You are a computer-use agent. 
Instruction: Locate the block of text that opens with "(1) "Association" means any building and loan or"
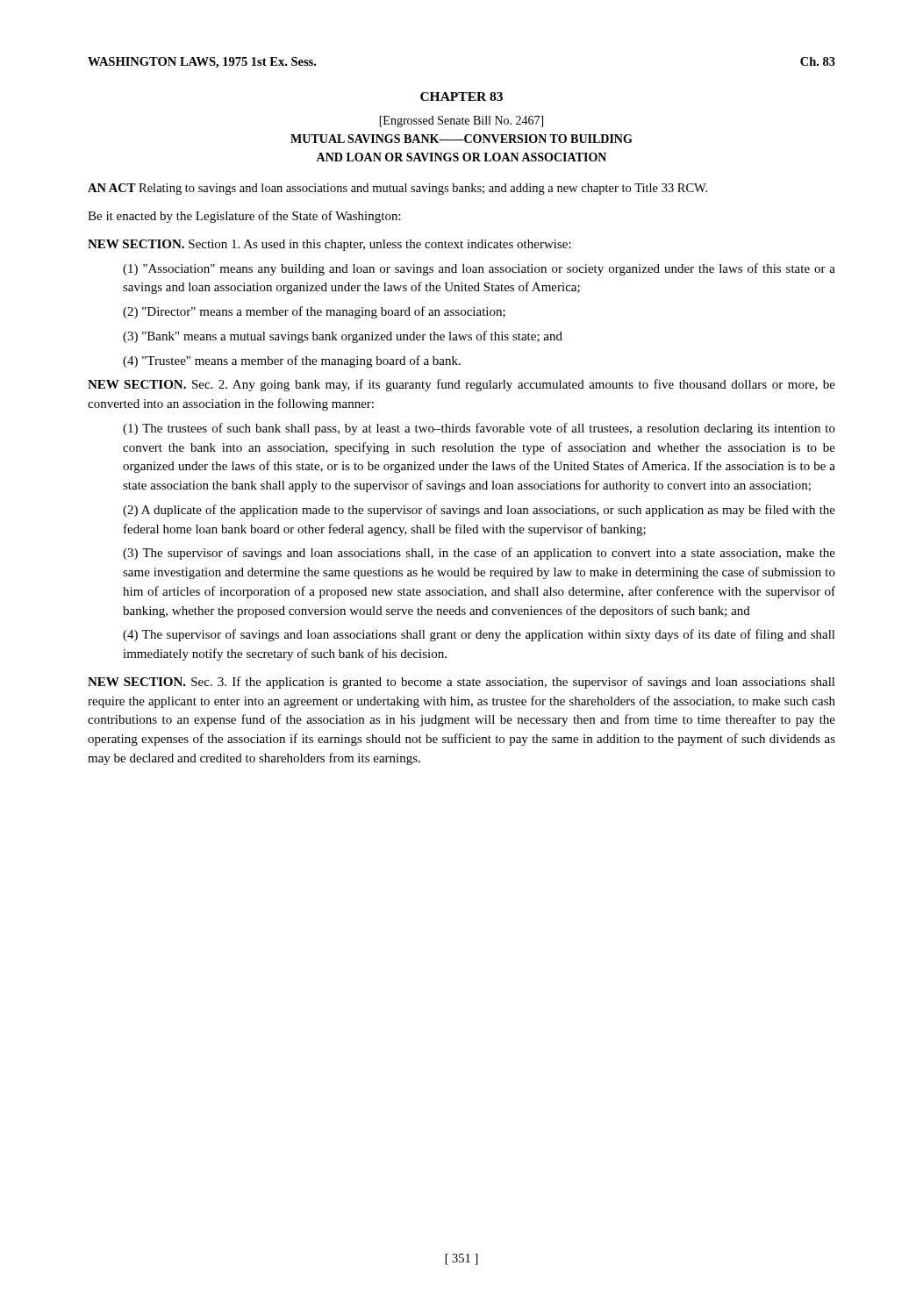[x=479, y=278]
